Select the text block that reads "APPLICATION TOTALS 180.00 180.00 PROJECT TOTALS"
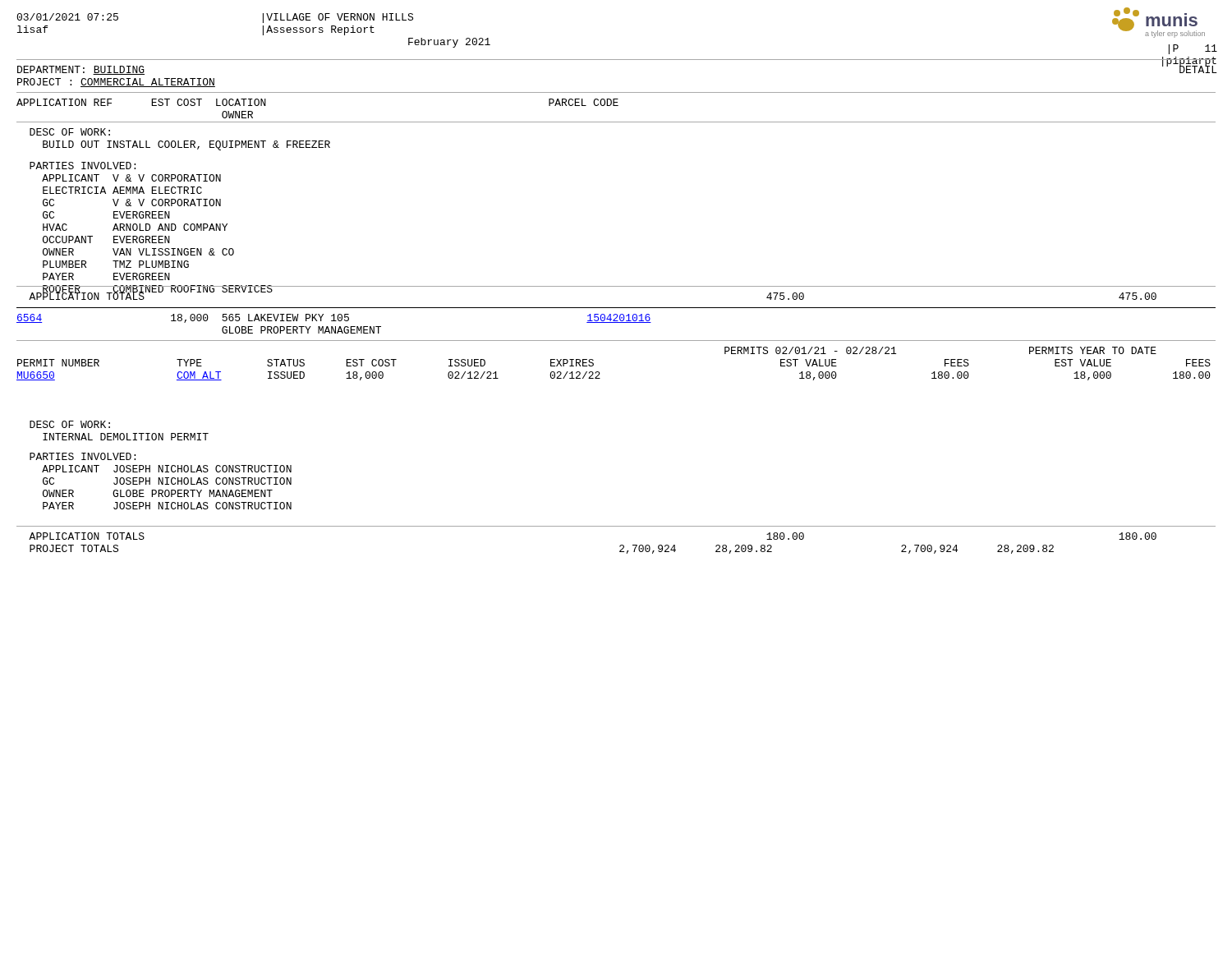The height and width of the screenshot is (953, 1232). coord(83,536)
